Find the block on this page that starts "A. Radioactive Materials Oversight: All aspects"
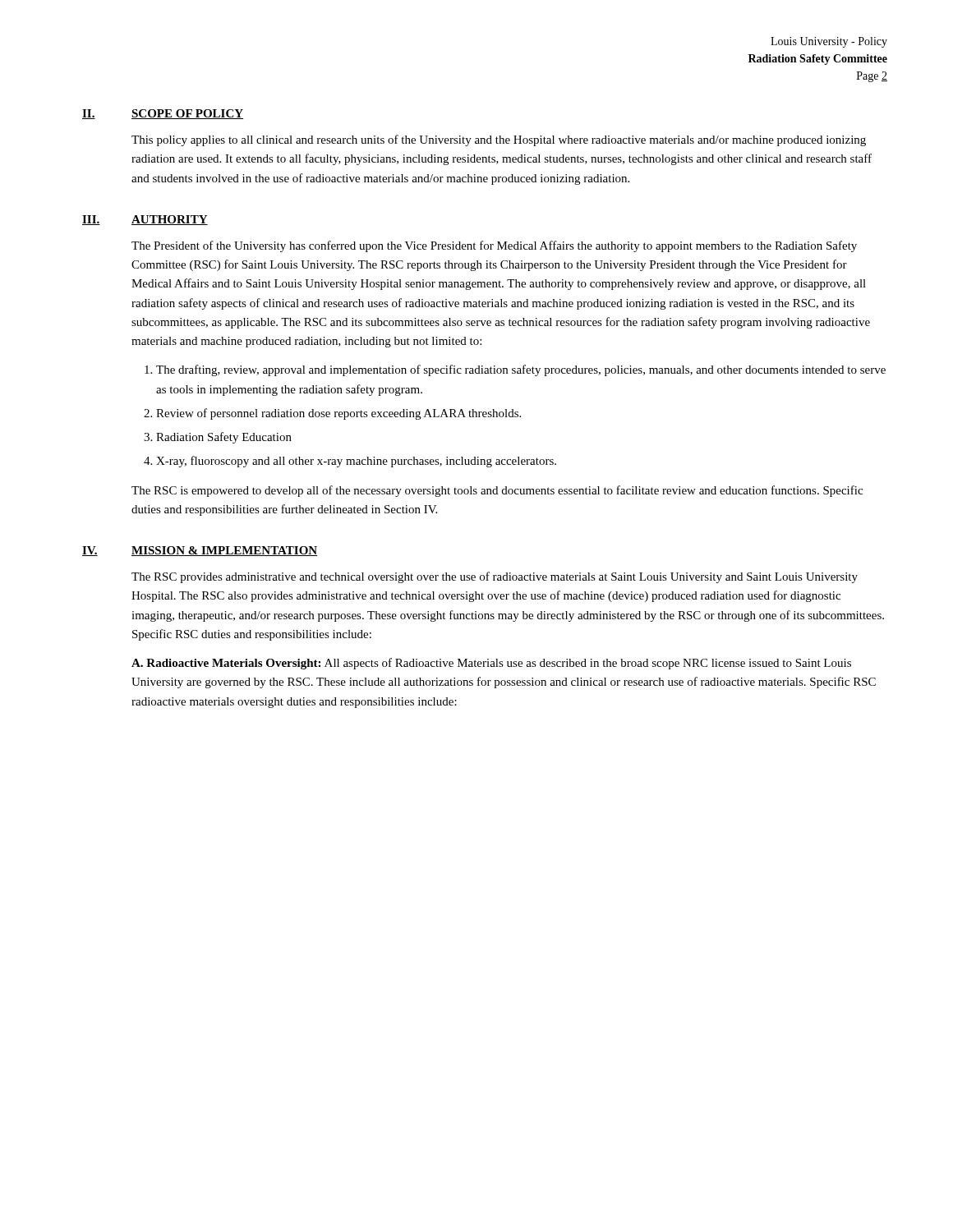This screenshot has width=953, height=1232. [x=509, y=682]
